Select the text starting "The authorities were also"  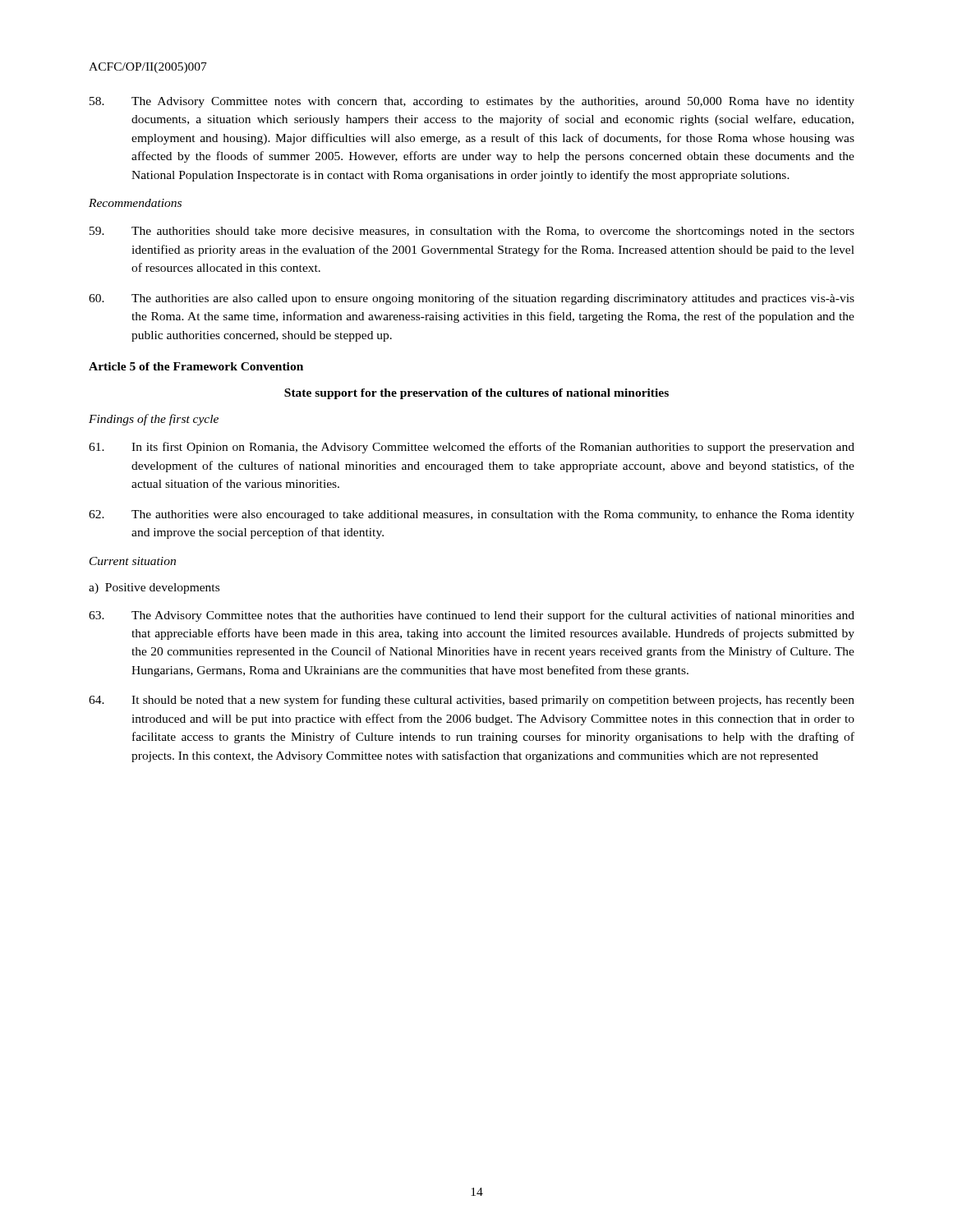[x=472, y=523]
